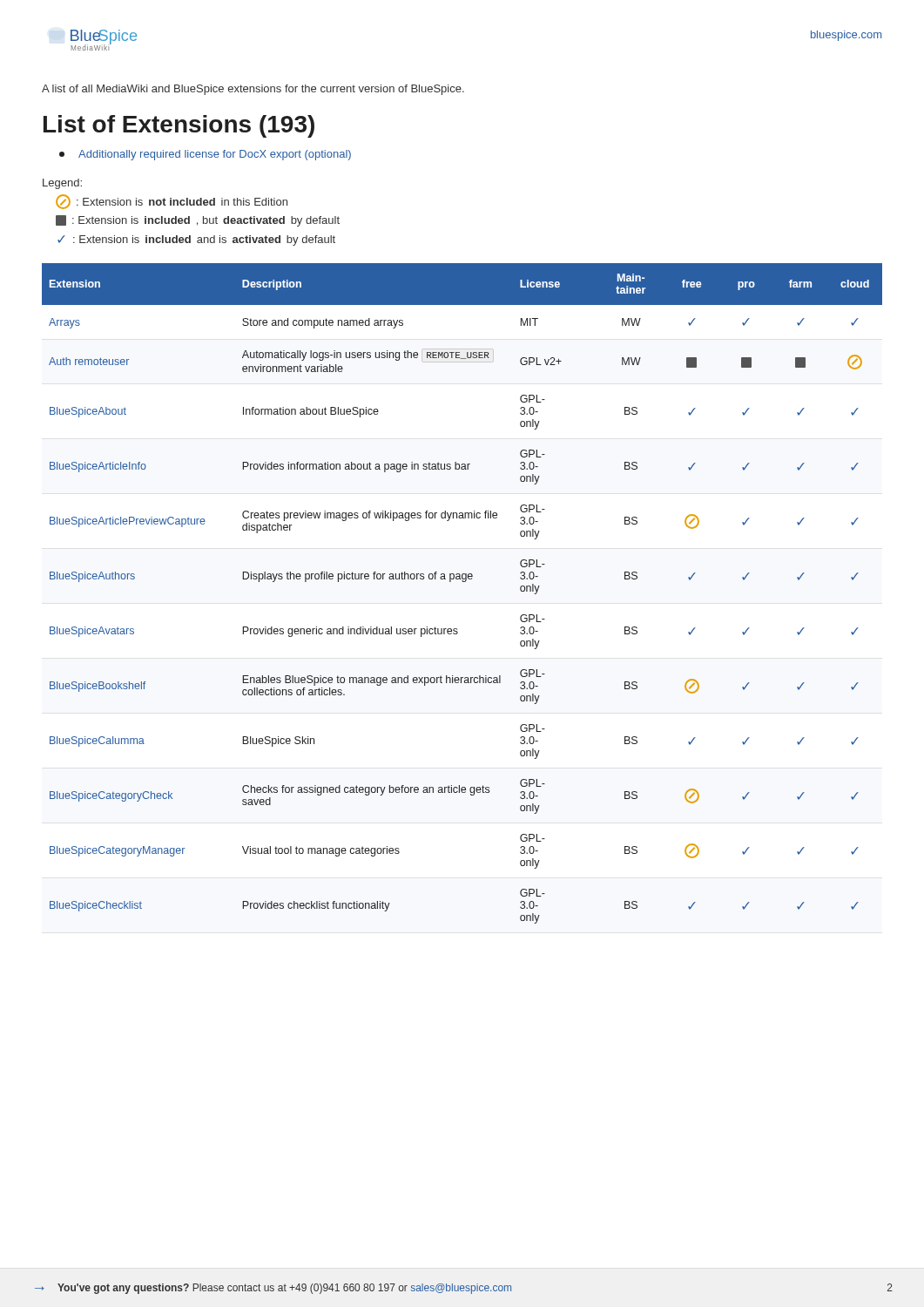
Task: Select the table
Action: 462,590
